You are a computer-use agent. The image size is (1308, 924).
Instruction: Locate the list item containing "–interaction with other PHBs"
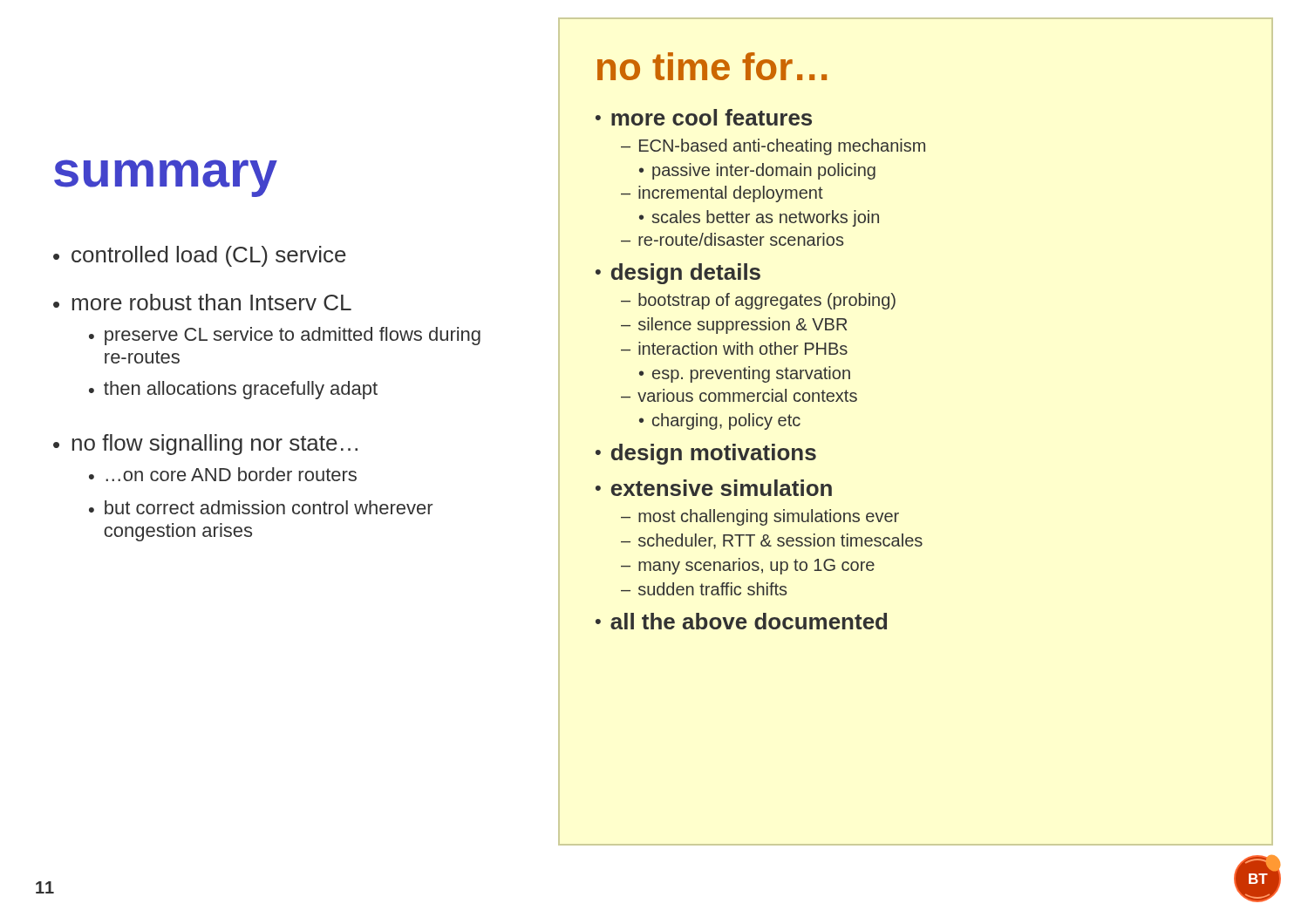click(734, 349)
